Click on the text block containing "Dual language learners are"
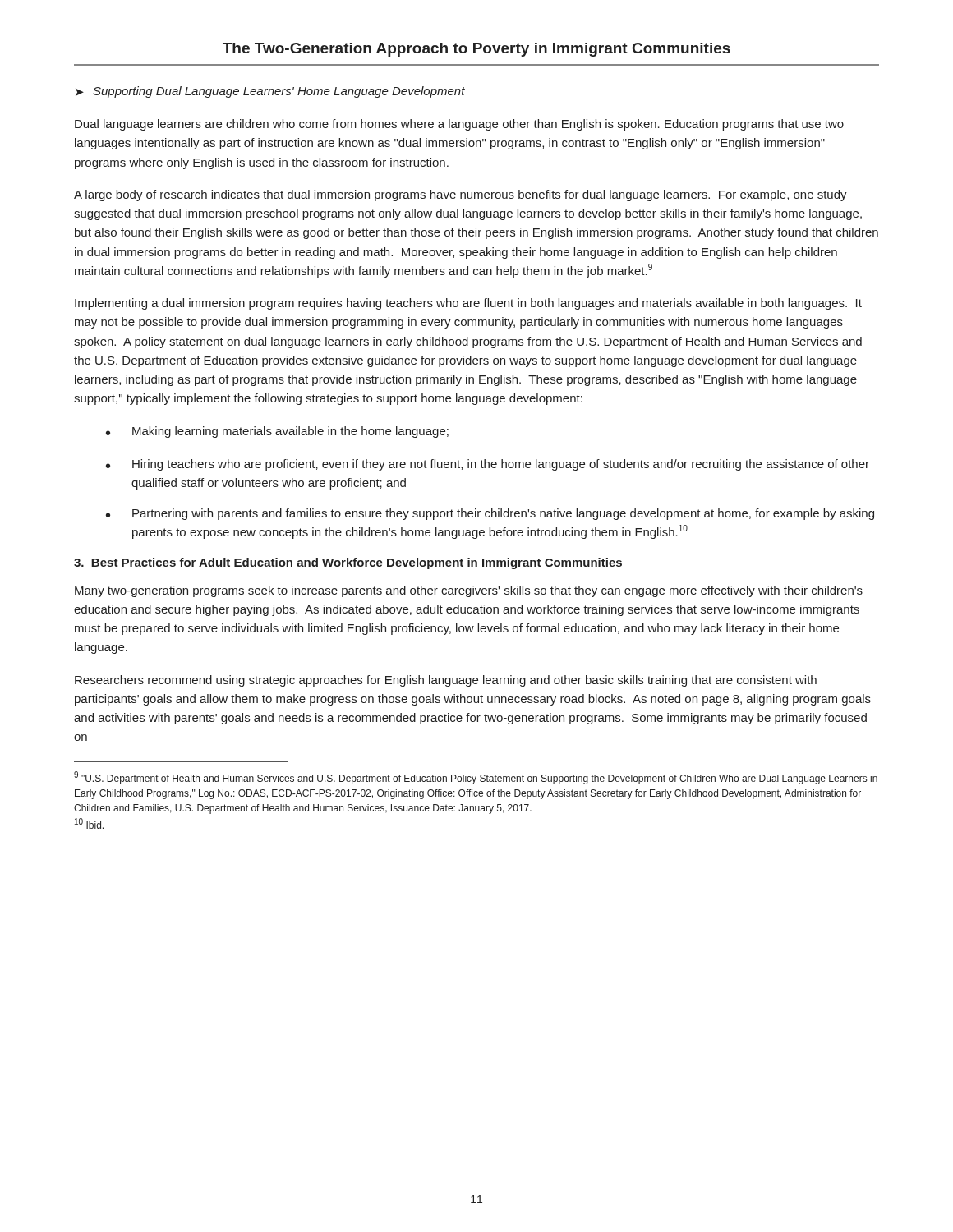The image size is (953, 1232). (x=459, y=143)
